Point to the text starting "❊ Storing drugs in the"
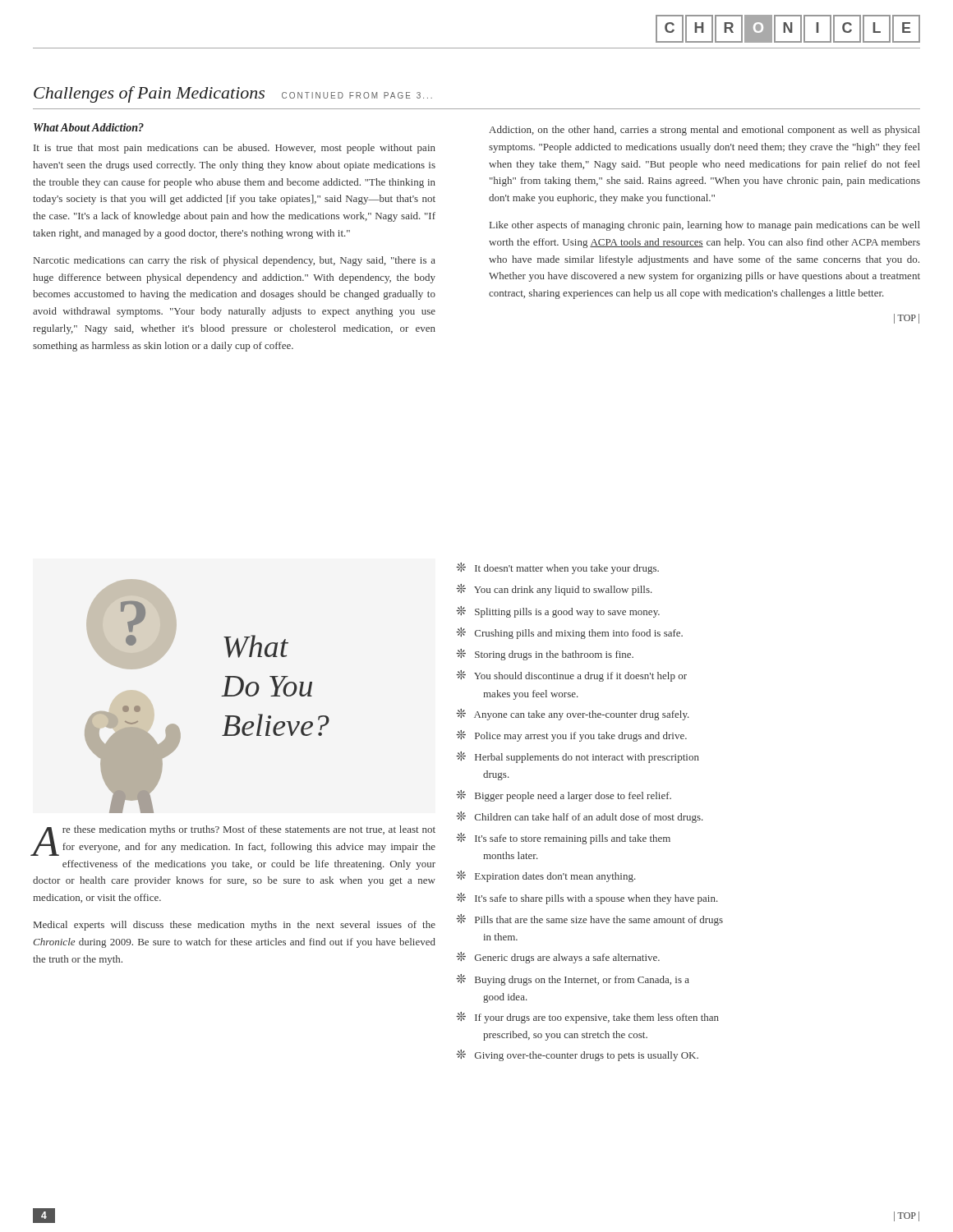This screenshot has width=953, height=1232. click(x=545, y=654)
